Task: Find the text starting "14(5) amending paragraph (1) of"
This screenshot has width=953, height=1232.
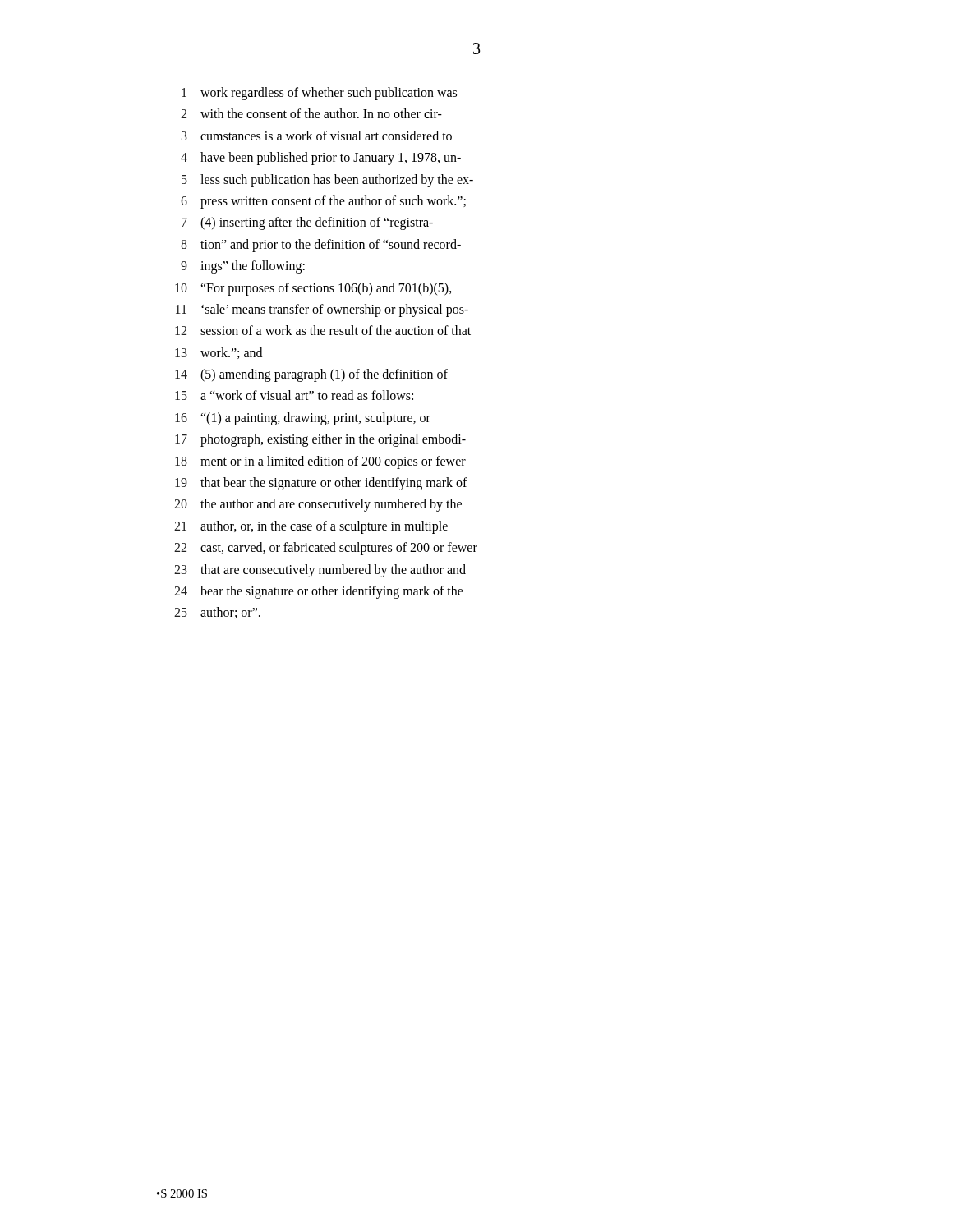Action: 311,375
